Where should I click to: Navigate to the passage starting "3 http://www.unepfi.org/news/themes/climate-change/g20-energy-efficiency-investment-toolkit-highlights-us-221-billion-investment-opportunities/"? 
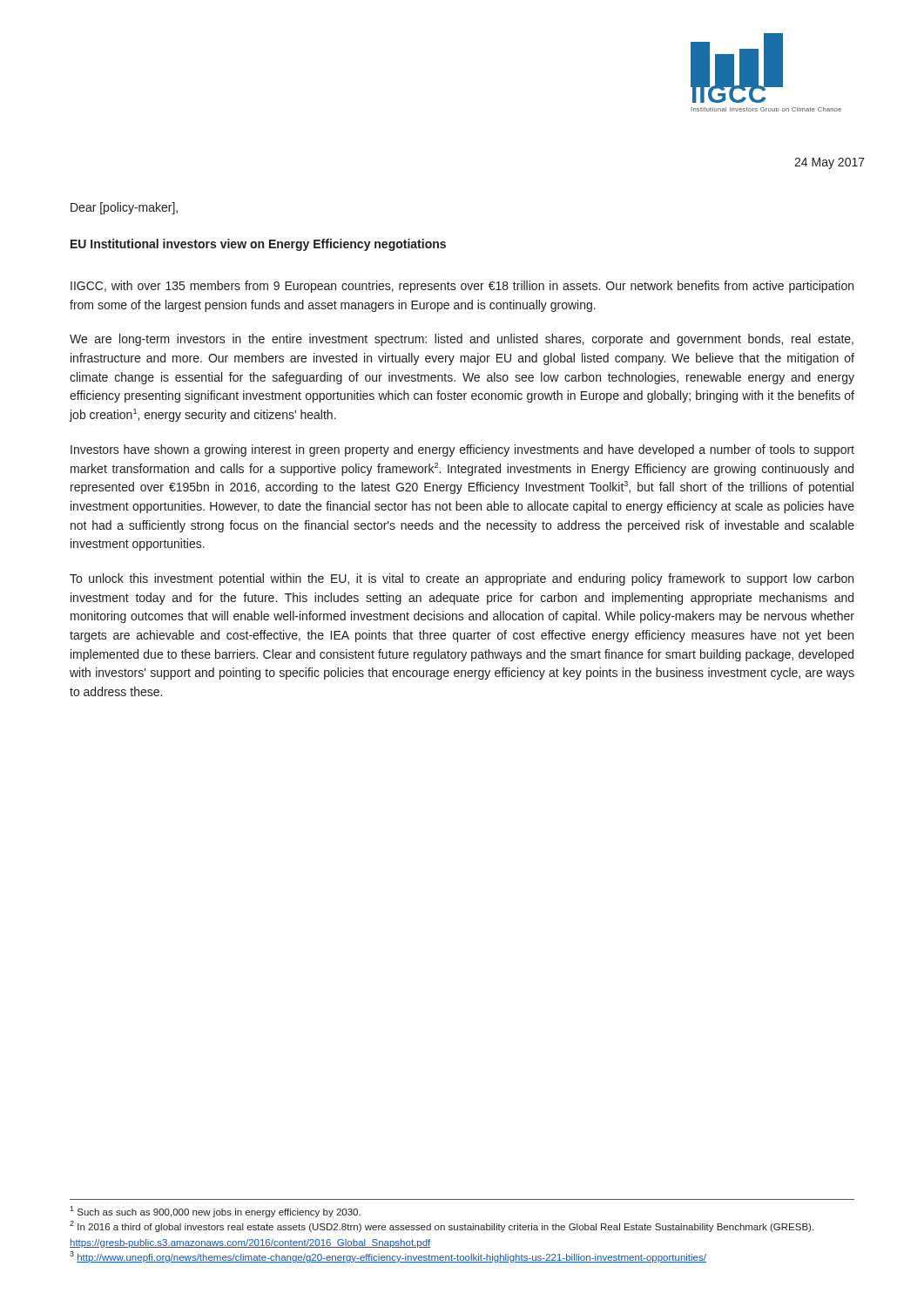point(388,1256)
